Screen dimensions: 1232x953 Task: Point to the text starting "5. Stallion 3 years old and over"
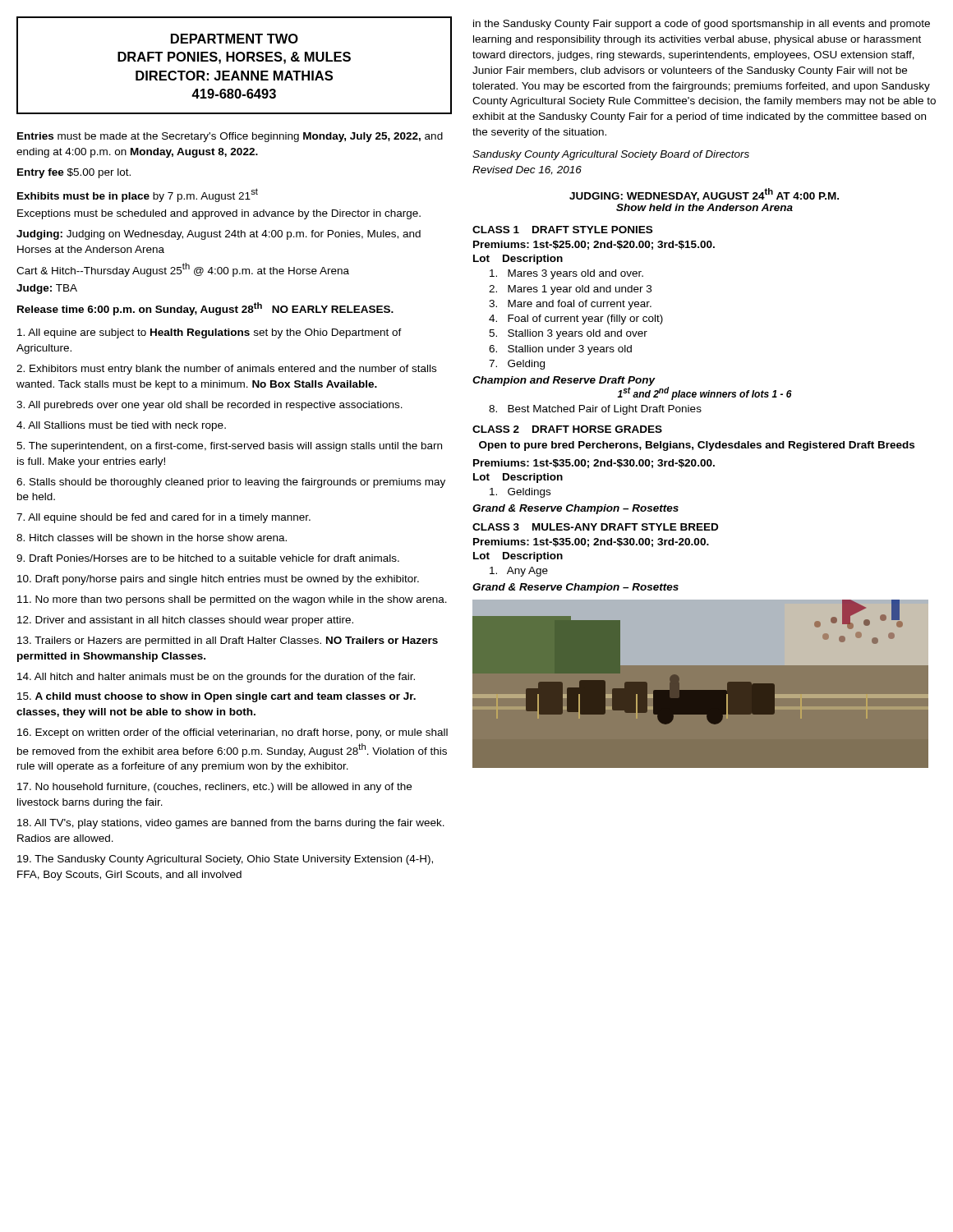tap(568, 333)
